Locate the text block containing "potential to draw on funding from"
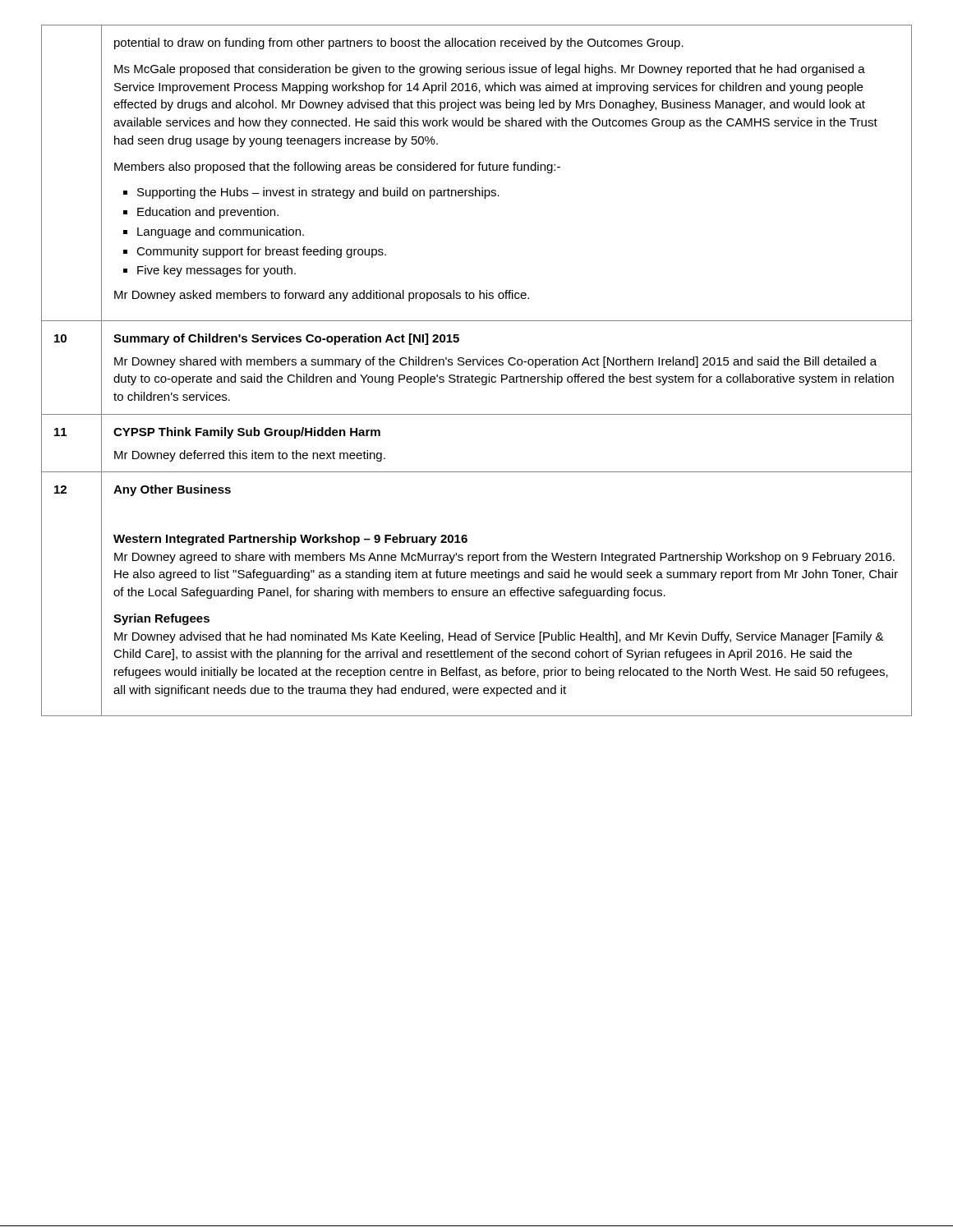The width and height of the screenshot is (953, 1232). tap(507, 169)
